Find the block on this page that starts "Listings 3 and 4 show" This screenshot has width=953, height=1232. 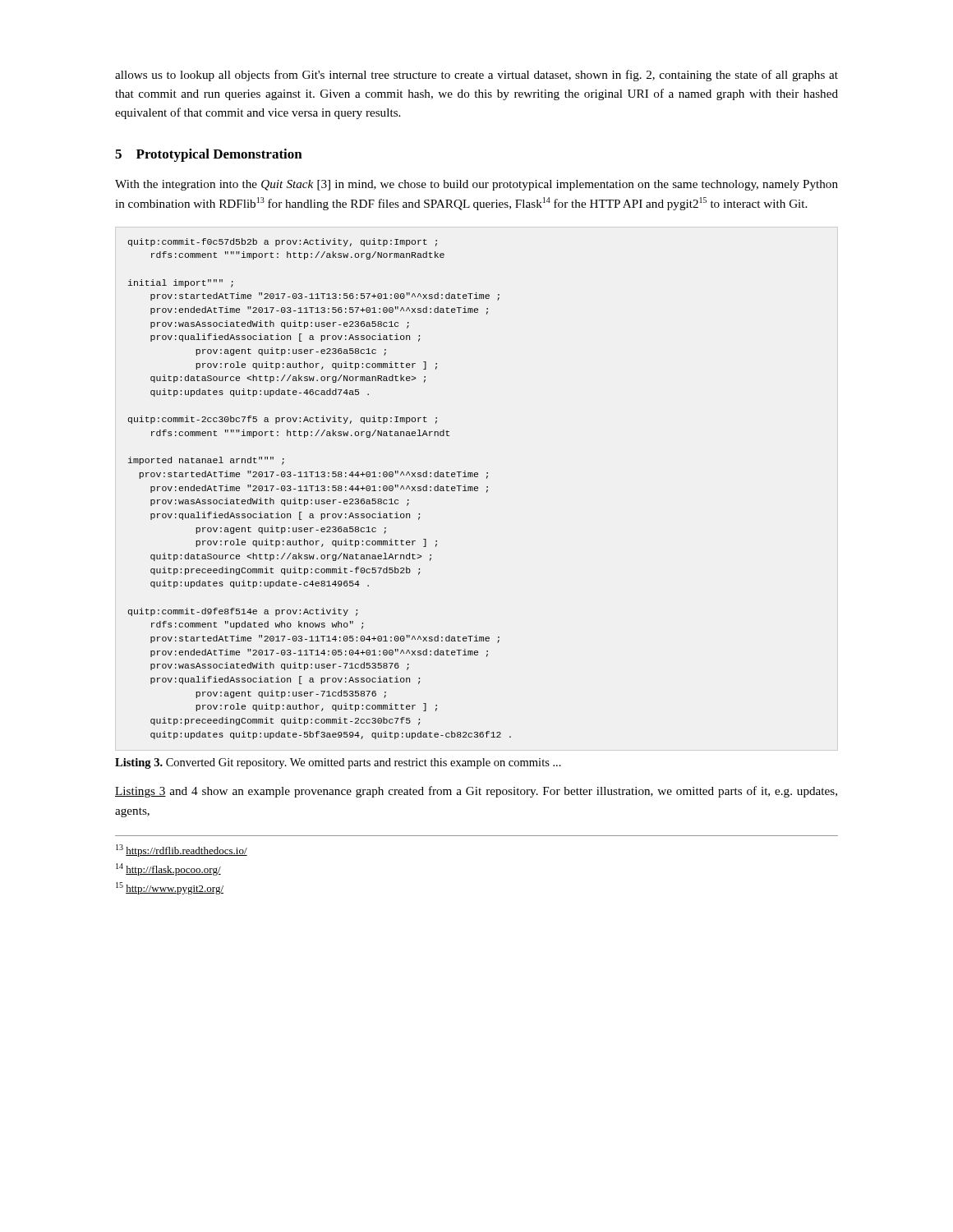point(476,801)
